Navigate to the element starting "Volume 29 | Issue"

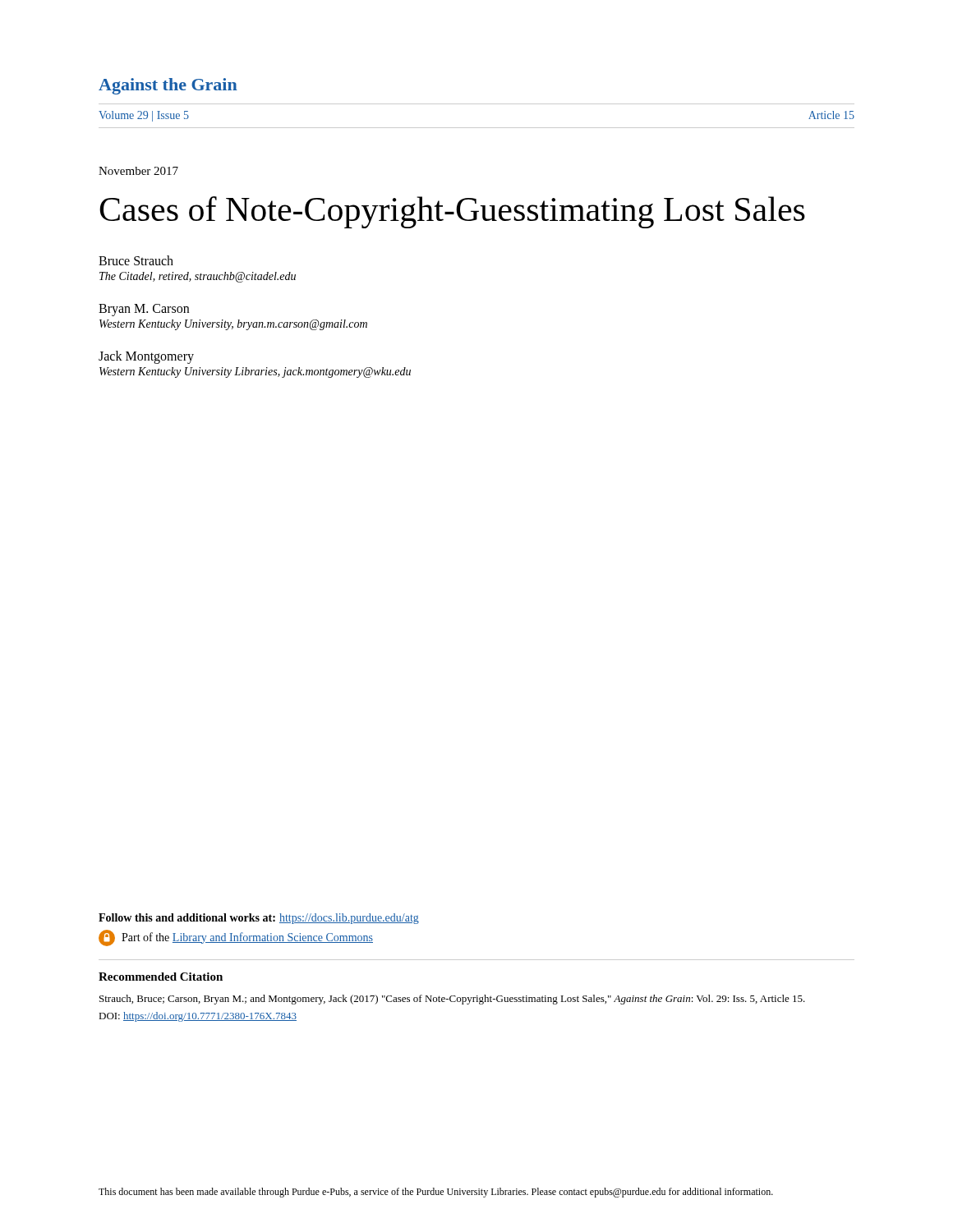pos(476,116)
